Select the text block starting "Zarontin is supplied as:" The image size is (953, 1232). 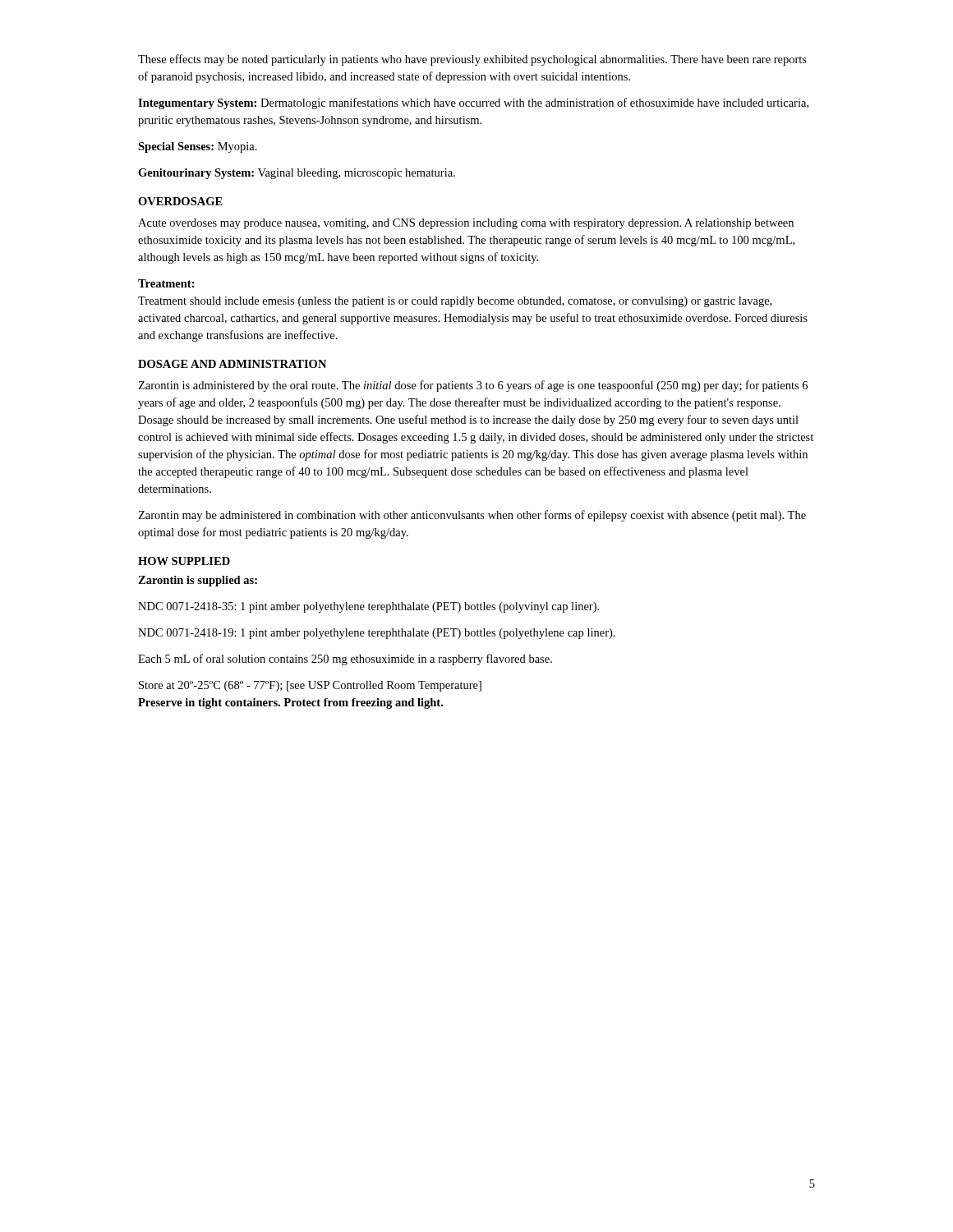[198, 580]
